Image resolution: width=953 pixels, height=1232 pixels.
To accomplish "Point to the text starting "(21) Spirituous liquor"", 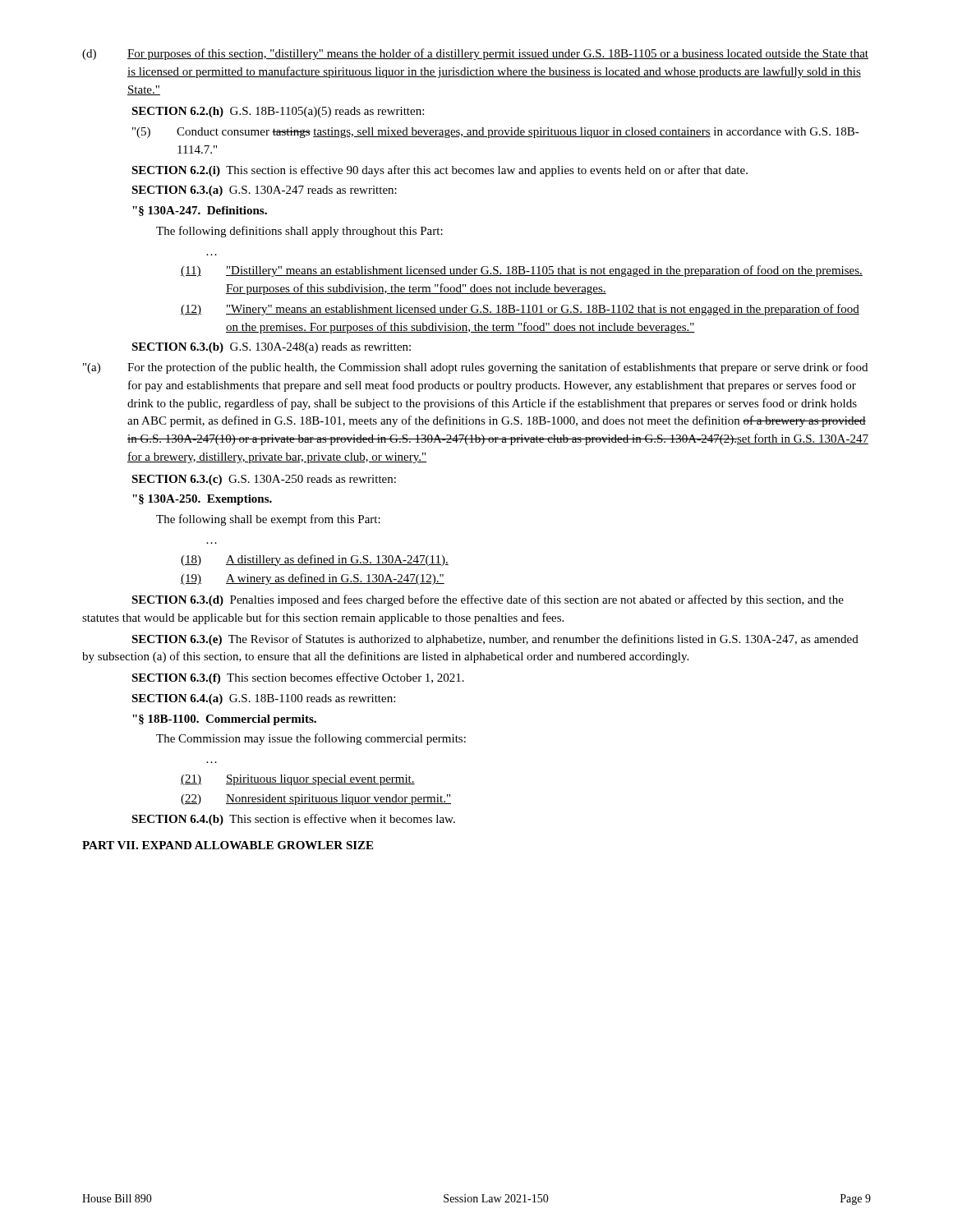I will point(298,780).
